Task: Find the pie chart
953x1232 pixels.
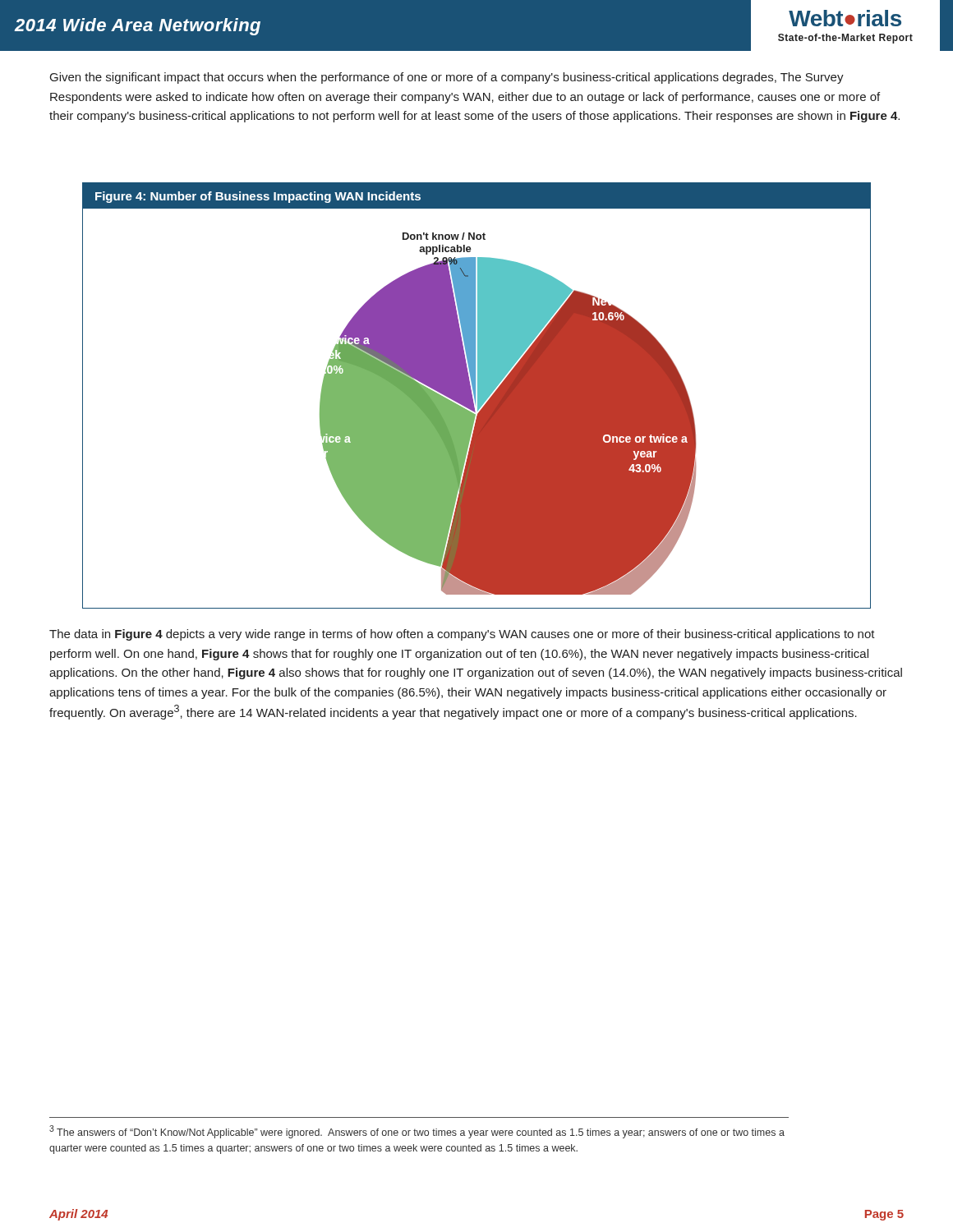Action: coord(476,395)
